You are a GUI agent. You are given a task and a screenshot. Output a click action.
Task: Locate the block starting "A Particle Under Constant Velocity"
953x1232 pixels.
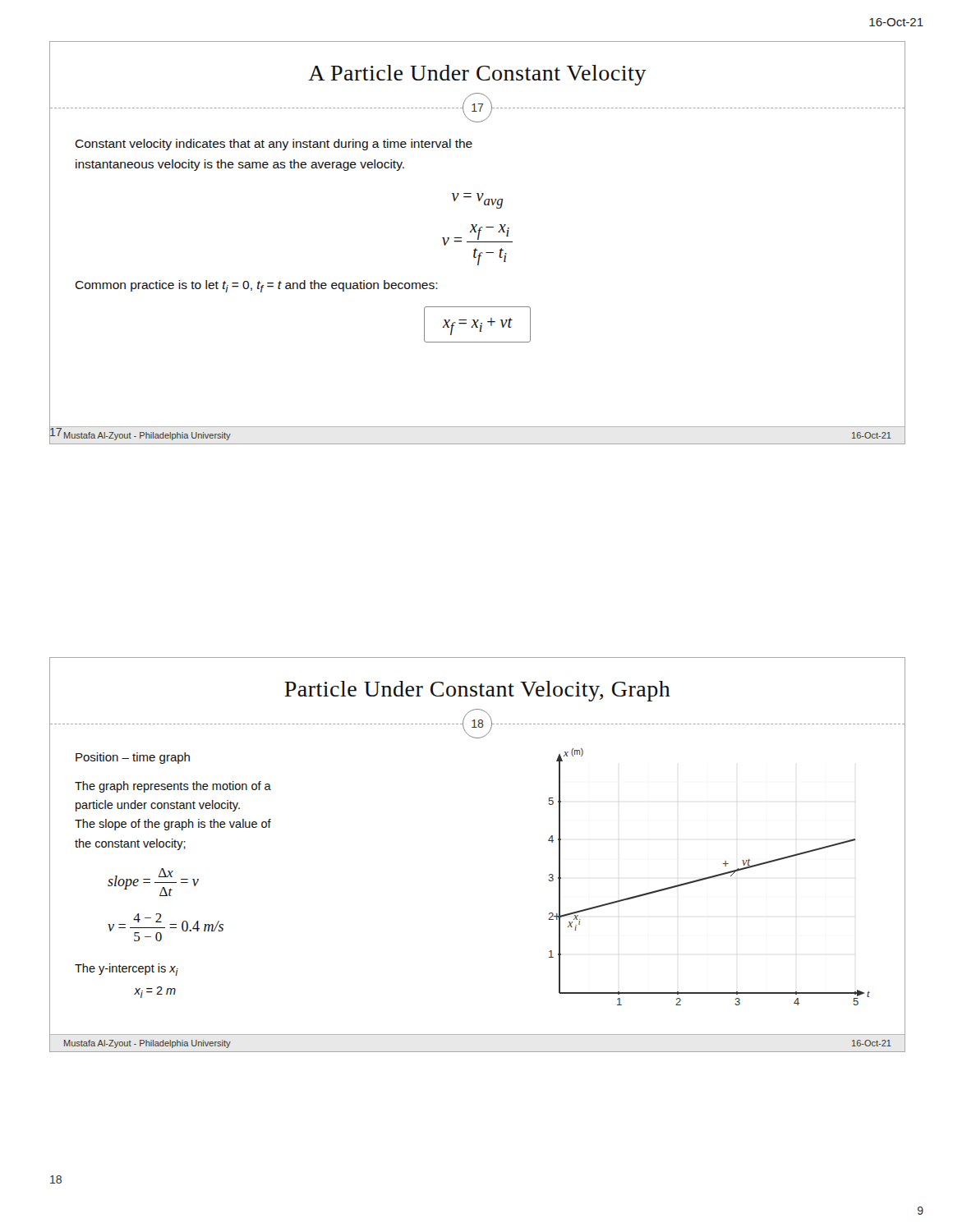pyautogui.click(x=477, y=73)
